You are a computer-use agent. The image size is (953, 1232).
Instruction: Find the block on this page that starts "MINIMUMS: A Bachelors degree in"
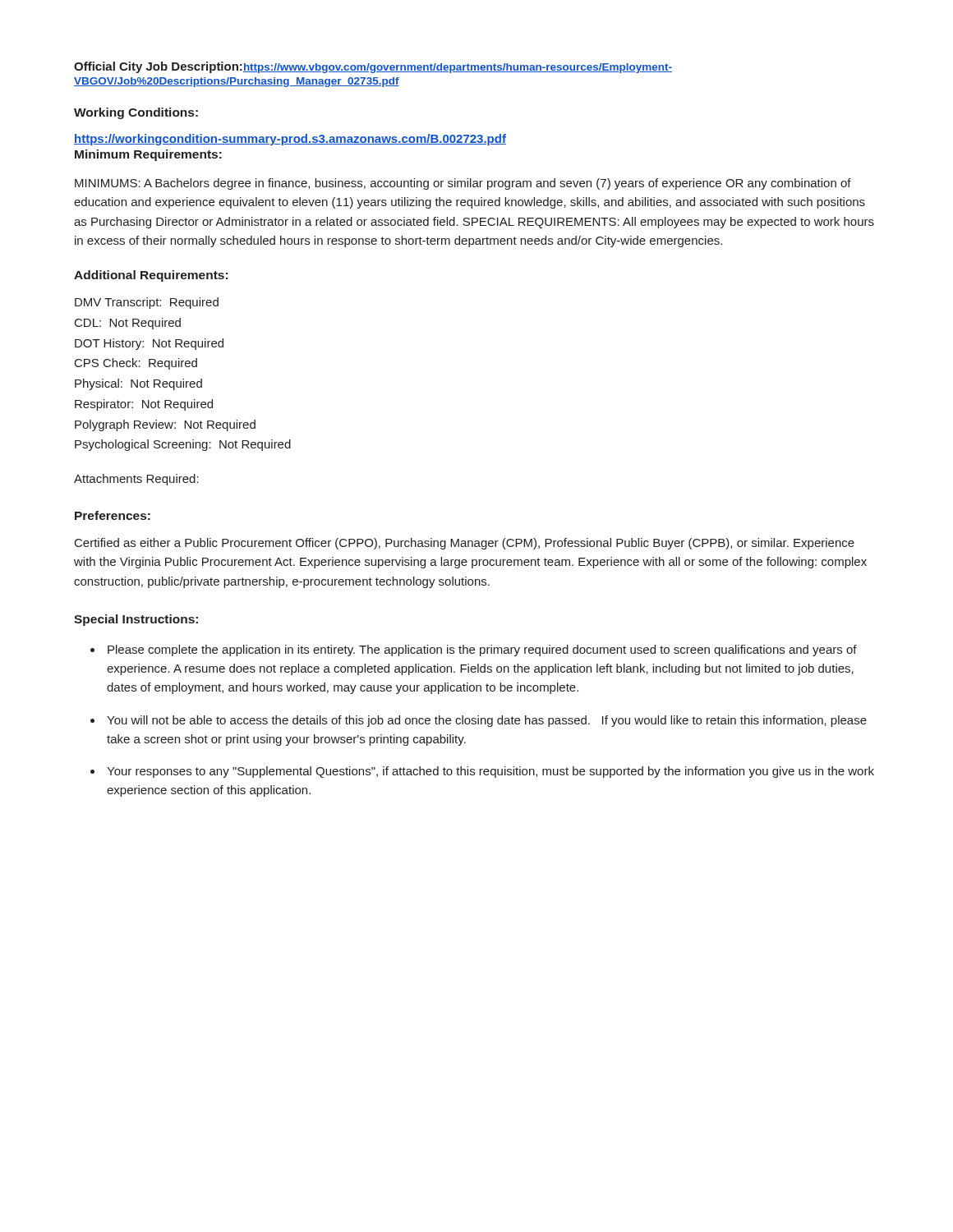coord(474,211)
